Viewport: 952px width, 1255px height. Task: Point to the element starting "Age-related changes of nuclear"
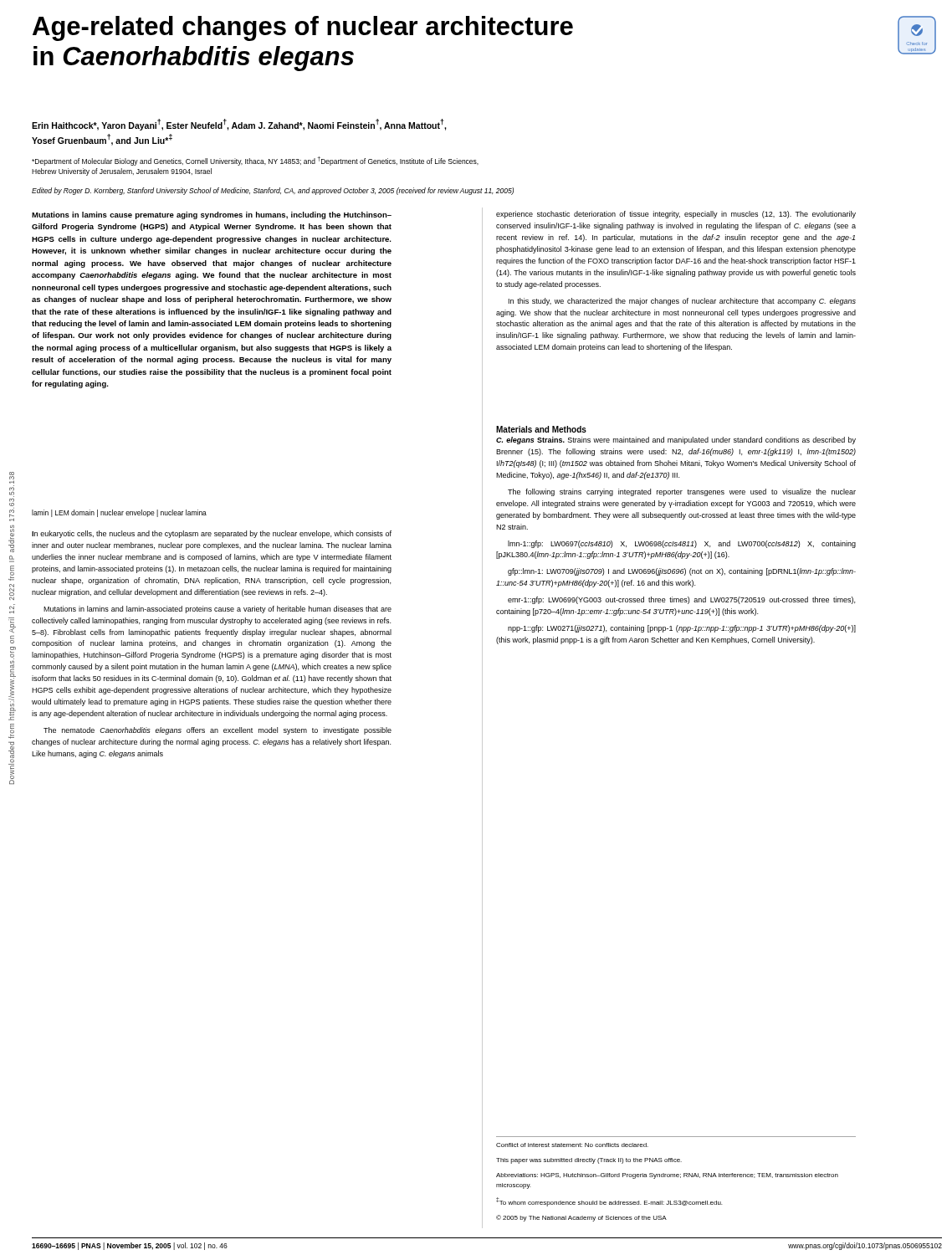pyautogui.click(x=303, y=41)
